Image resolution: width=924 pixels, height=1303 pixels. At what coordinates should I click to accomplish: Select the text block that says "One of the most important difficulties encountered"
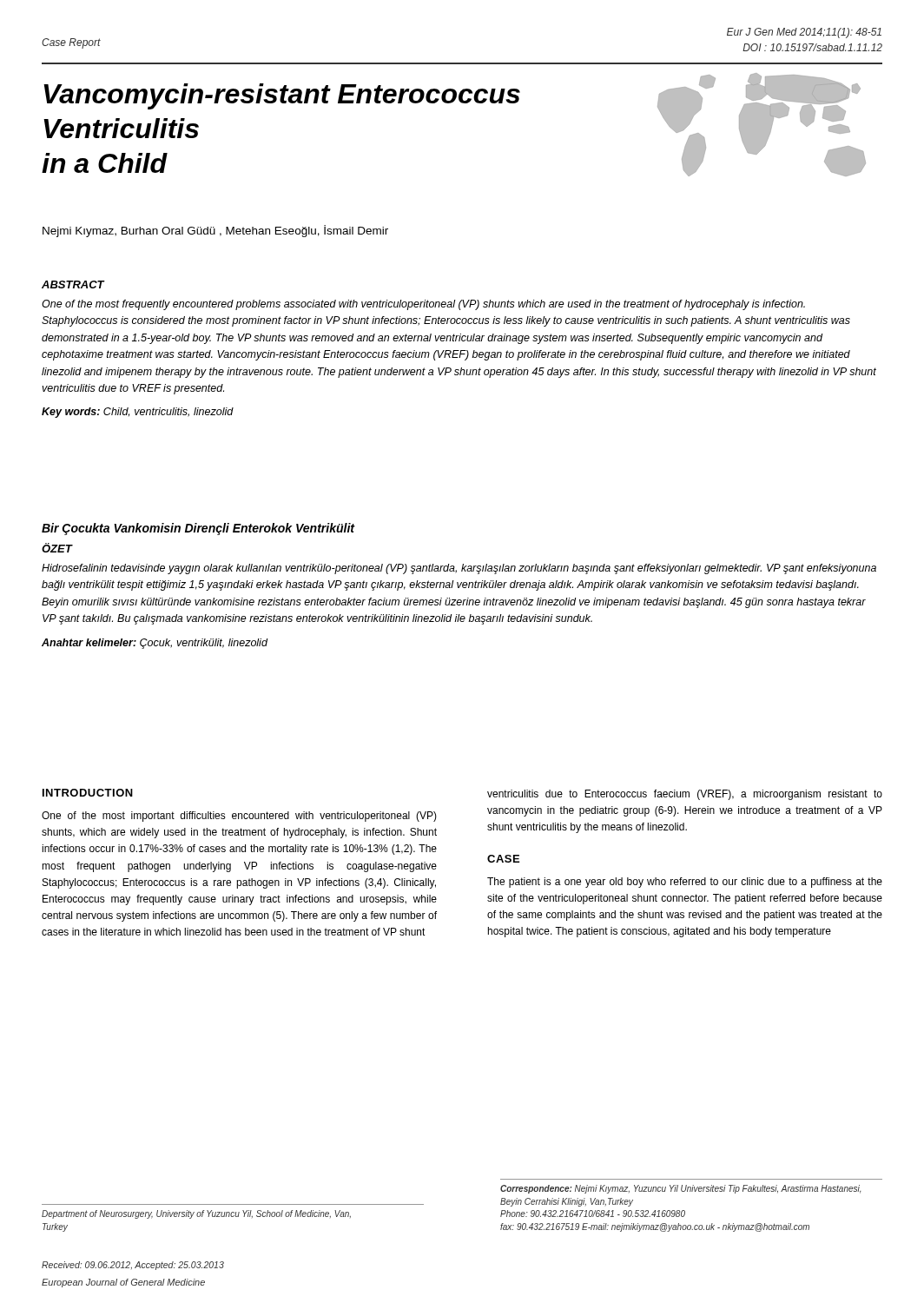pos(239,874)
